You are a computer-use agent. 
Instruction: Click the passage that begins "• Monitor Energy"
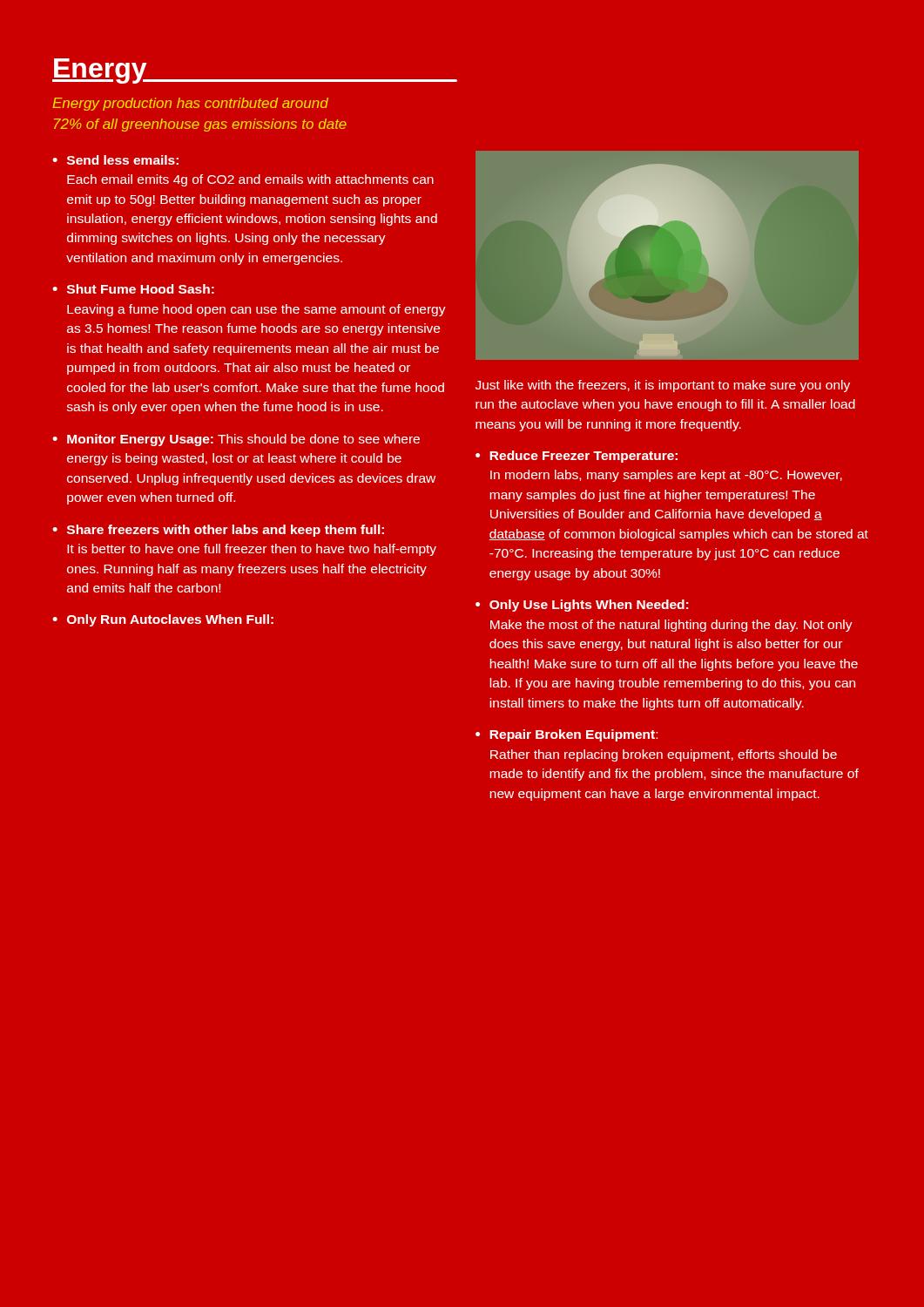tap(251, 468)
